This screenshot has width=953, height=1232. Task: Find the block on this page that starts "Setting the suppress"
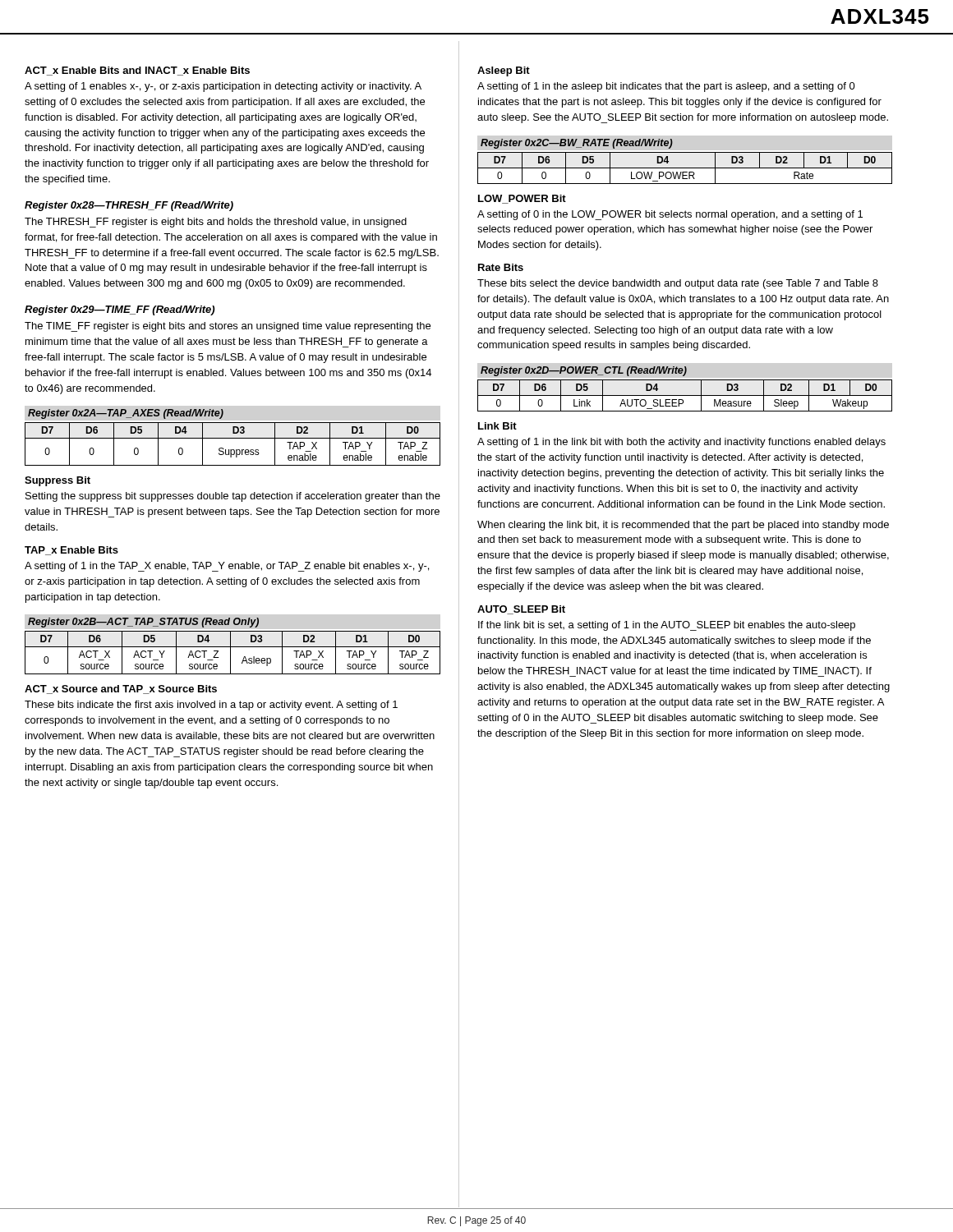click(x=233, y=512)
